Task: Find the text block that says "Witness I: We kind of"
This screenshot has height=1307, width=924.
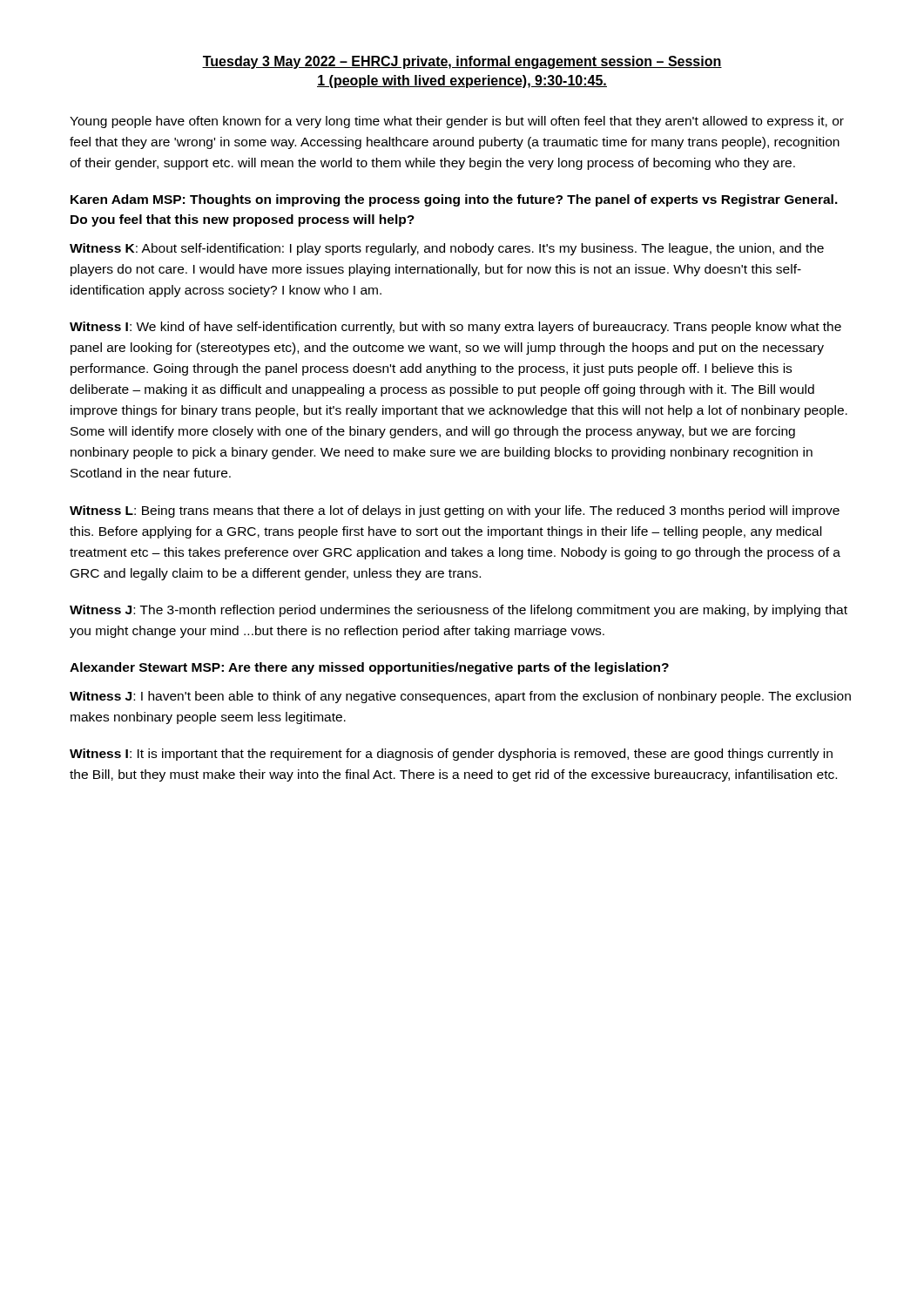Action: [459, 400]
